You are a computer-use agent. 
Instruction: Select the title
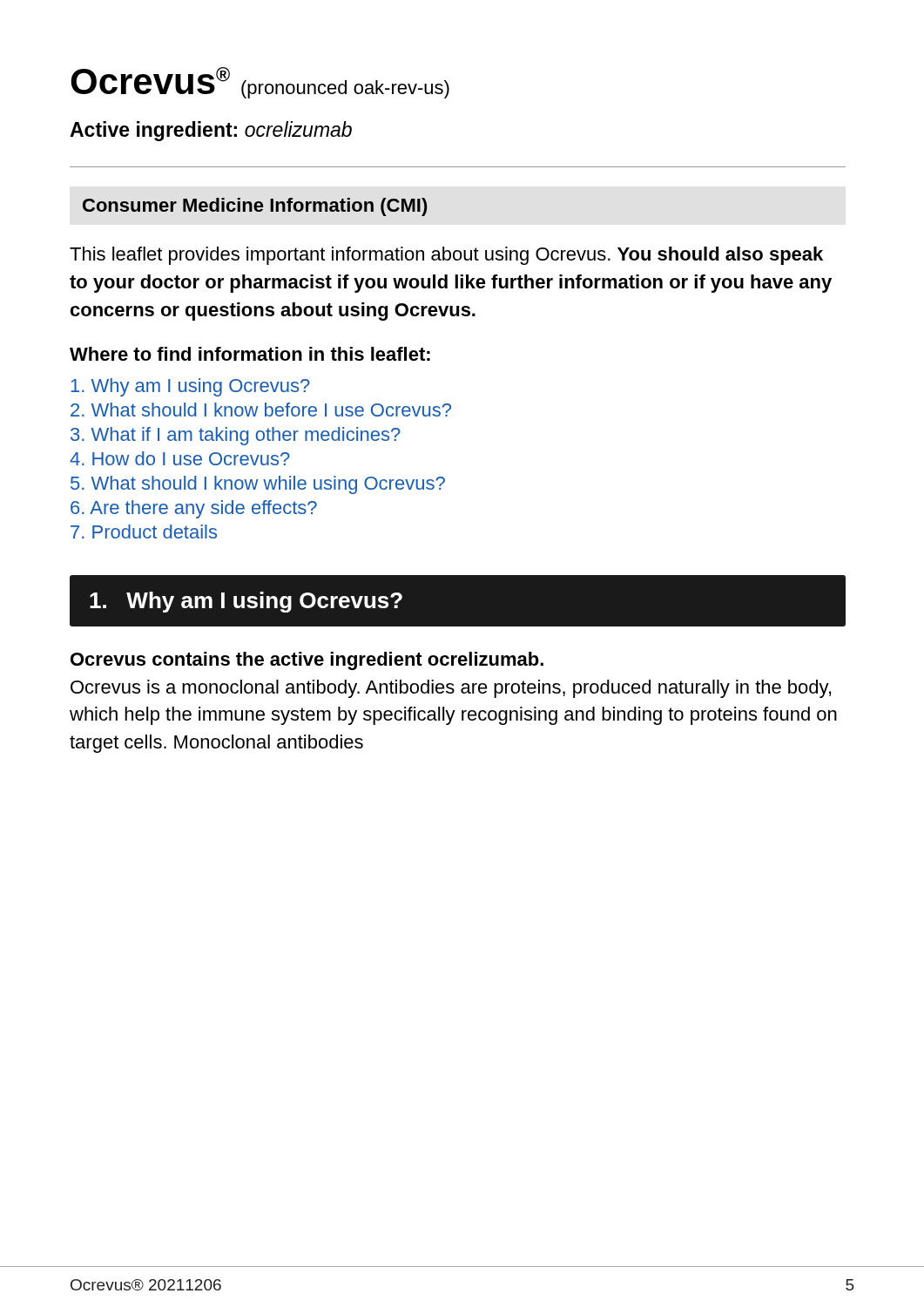click(x=260, y=81)
